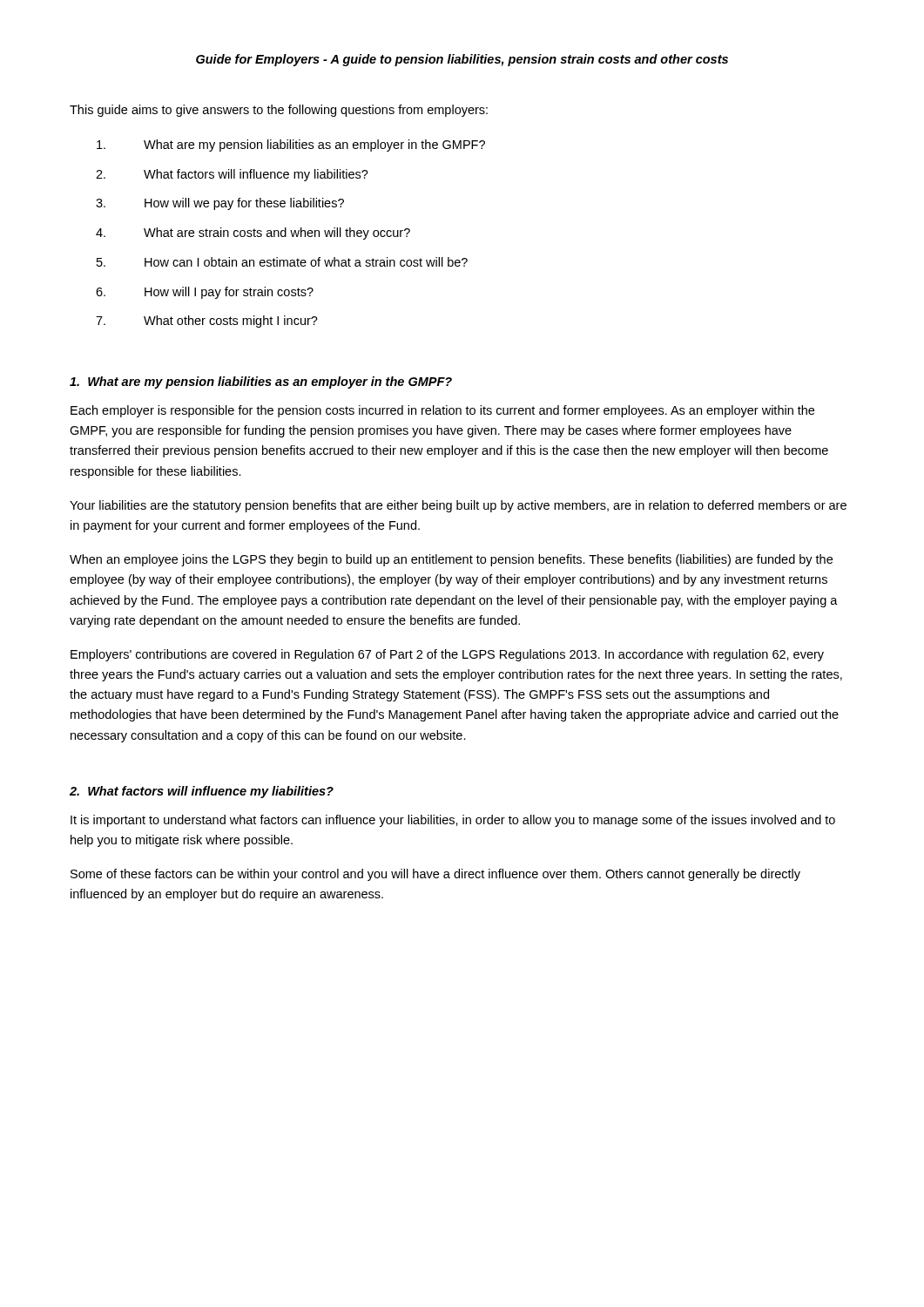Find the list item with the text "4. What are strain"

(253, 234)
